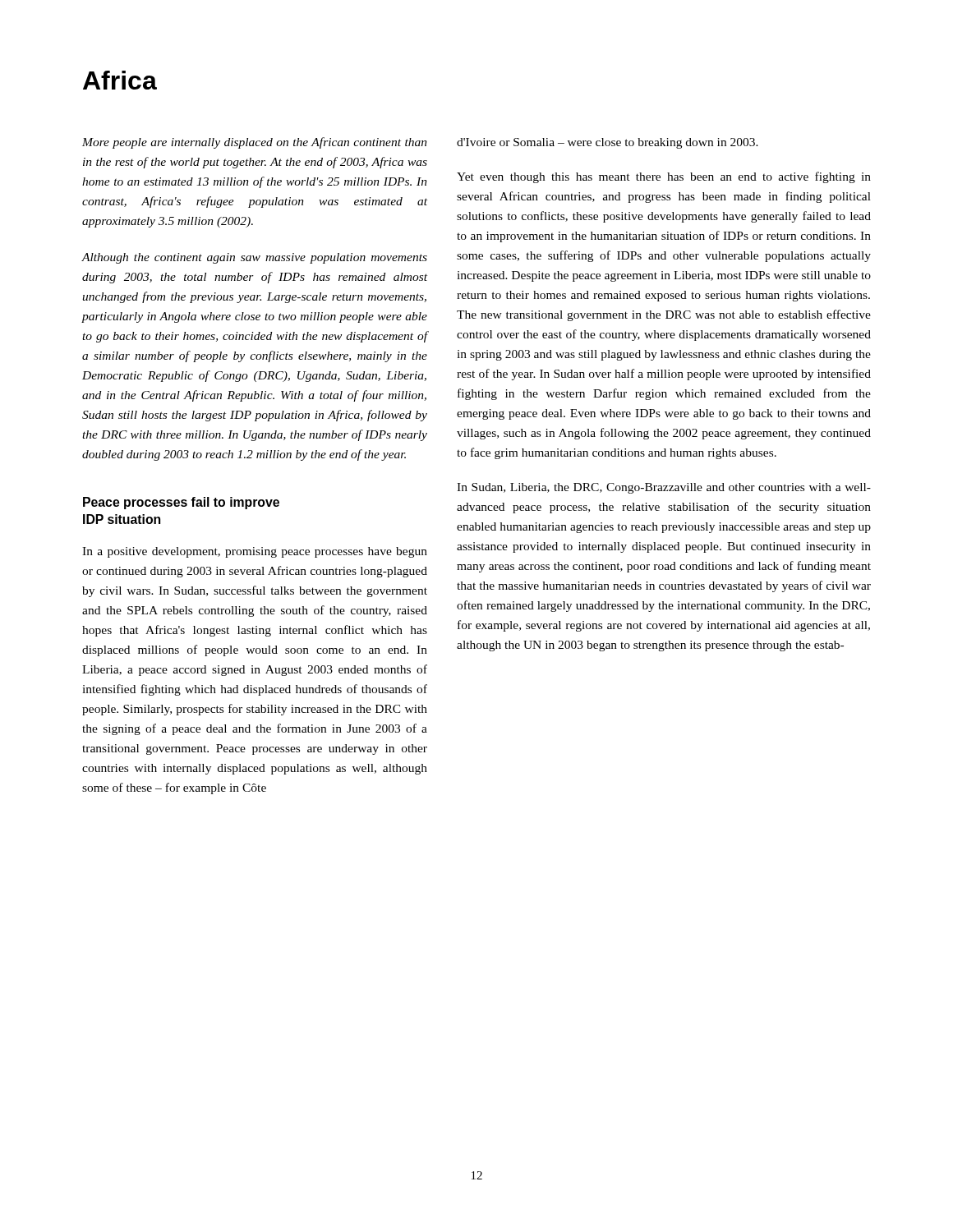This screenshot has width=953, height=1232.
Task: Click on the text starting "In Sudan, Liberia, the DRC, Congo-Brazzaville and"
Action: point(664,566)
